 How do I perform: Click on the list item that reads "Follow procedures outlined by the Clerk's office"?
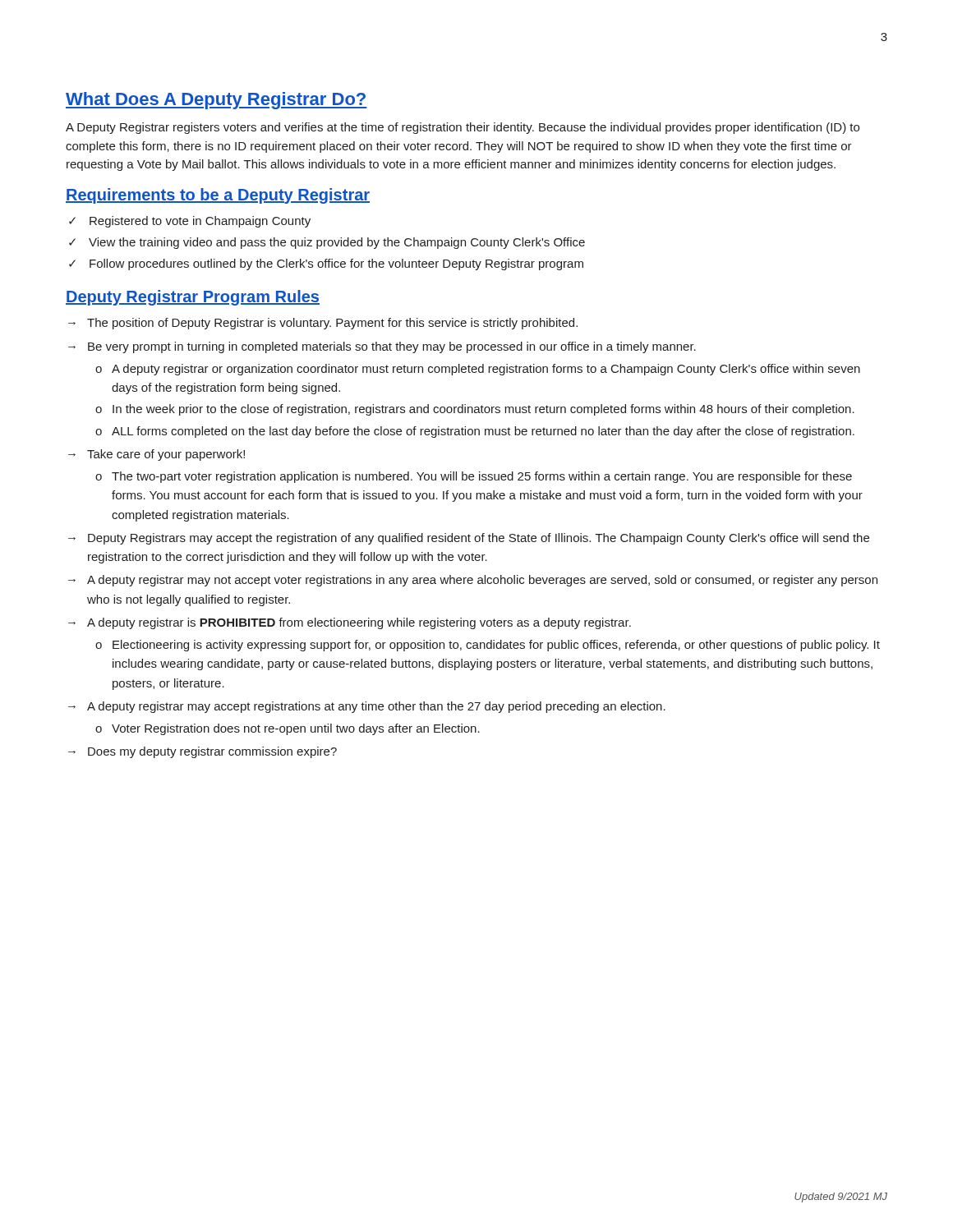[x=336, y=263]
